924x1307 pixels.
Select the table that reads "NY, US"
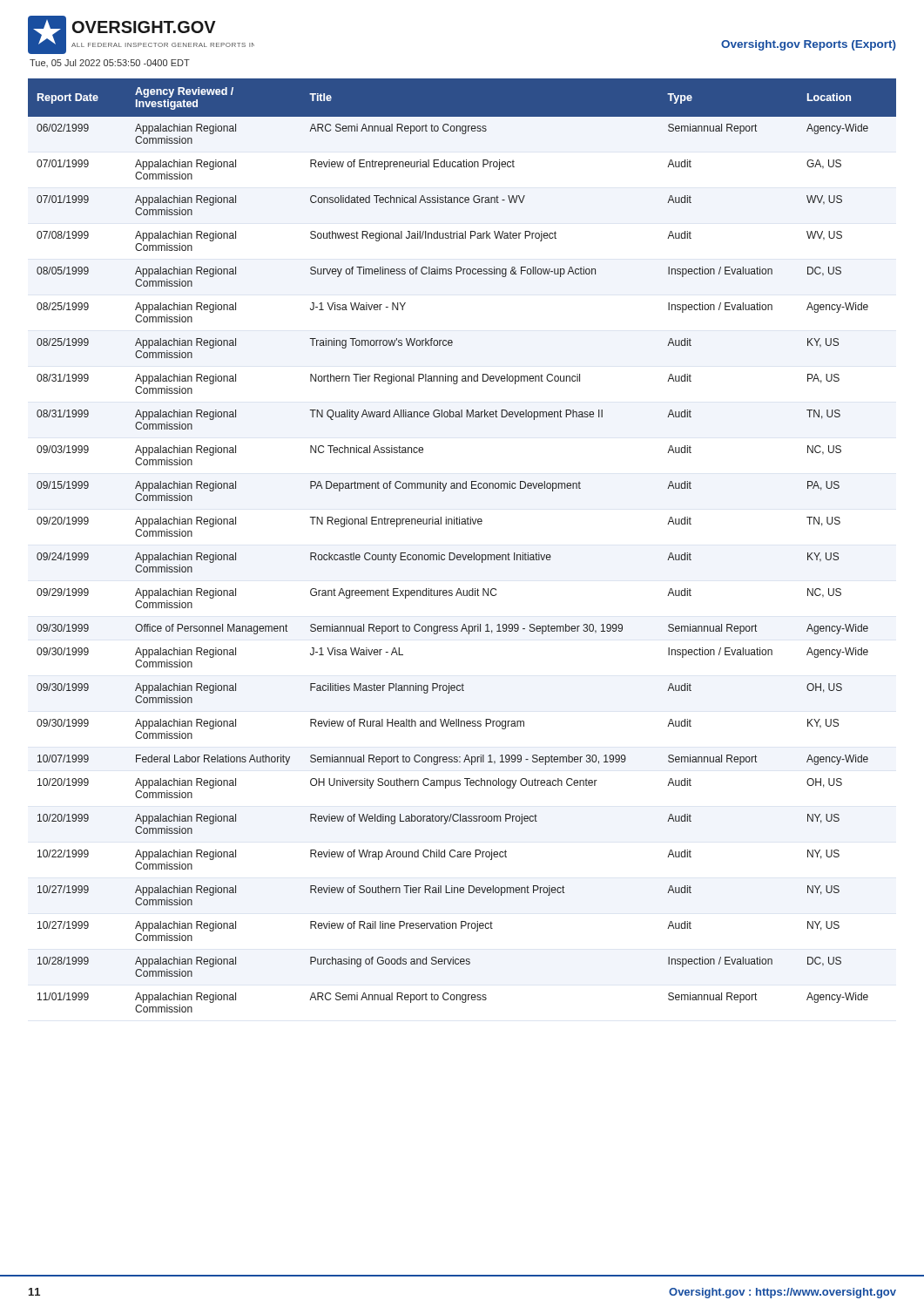click(x=462, y=550)
